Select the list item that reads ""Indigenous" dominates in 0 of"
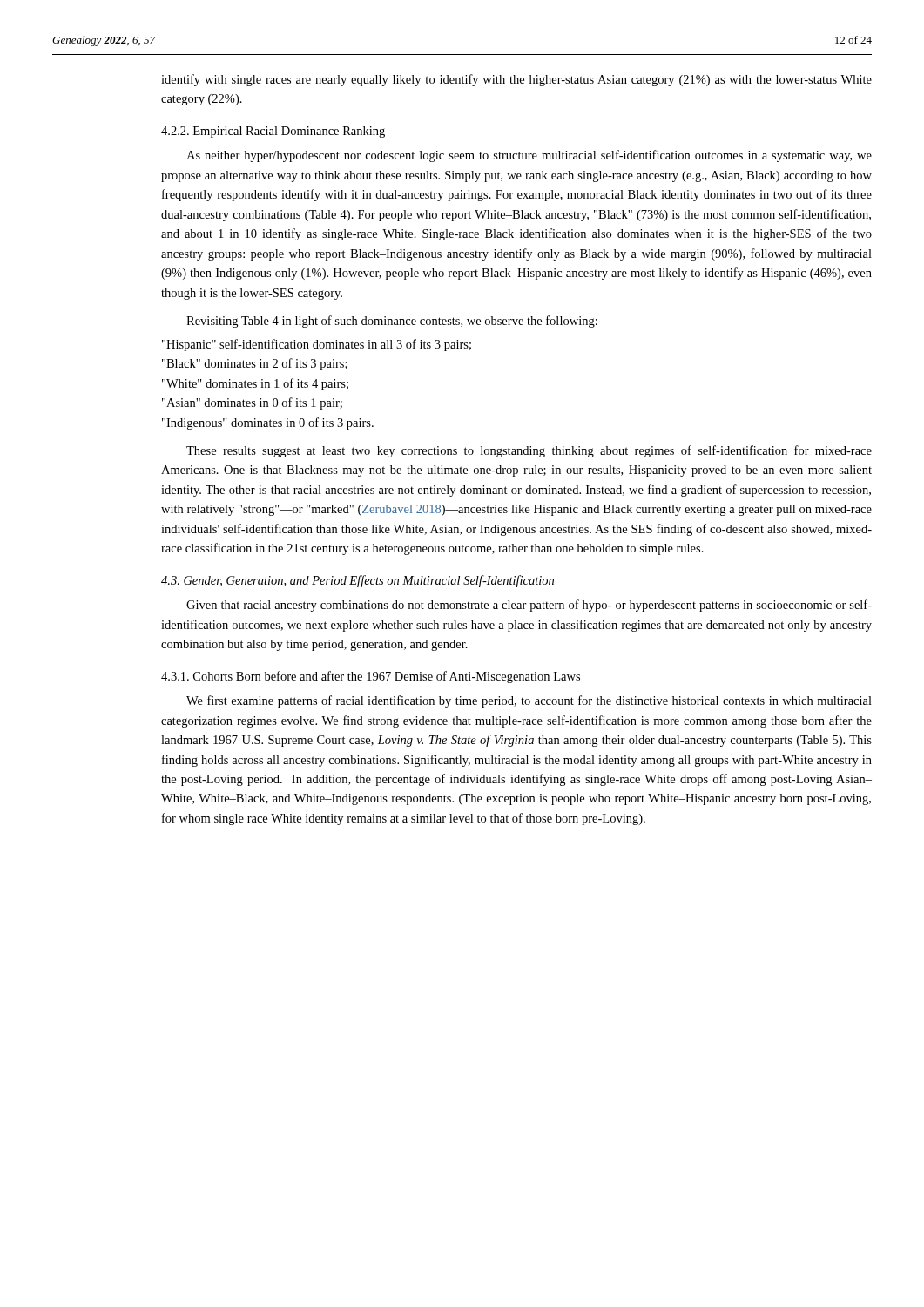Screen dimensions: 1307x924 coord(268,422)
